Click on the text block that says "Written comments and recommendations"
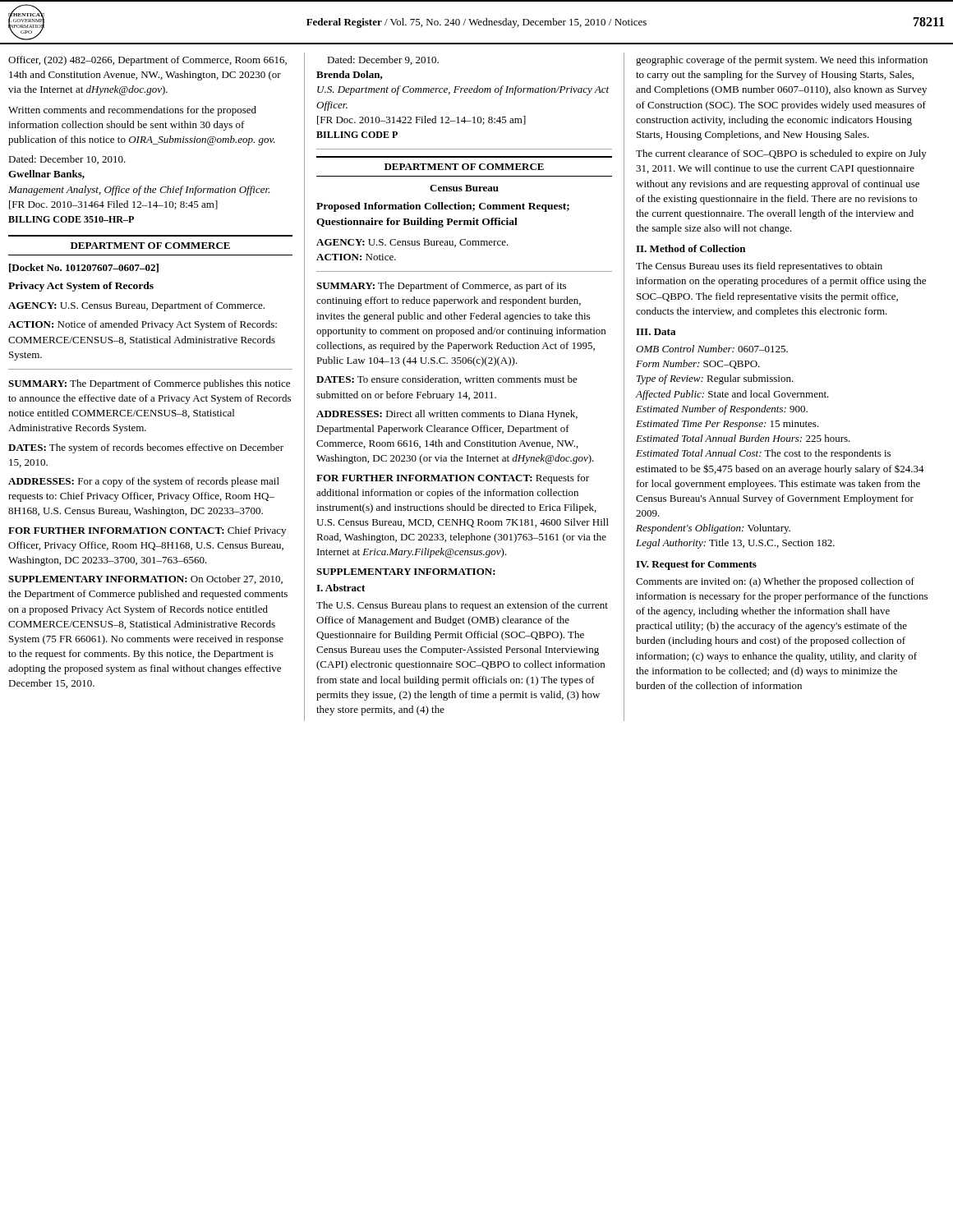 click(x=142, y=124)
